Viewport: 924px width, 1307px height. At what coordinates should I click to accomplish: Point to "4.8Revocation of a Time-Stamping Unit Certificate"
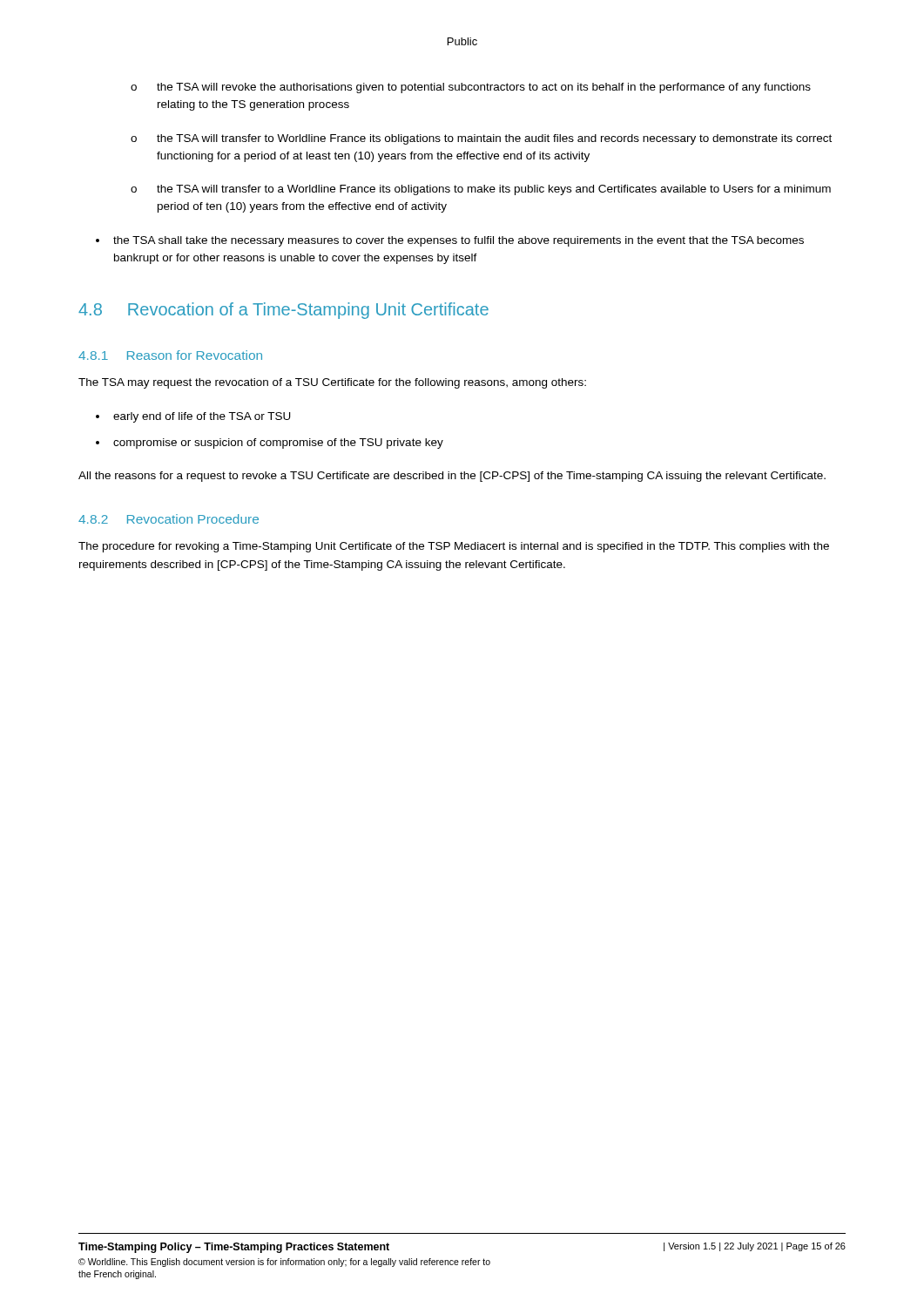point(284,309)
